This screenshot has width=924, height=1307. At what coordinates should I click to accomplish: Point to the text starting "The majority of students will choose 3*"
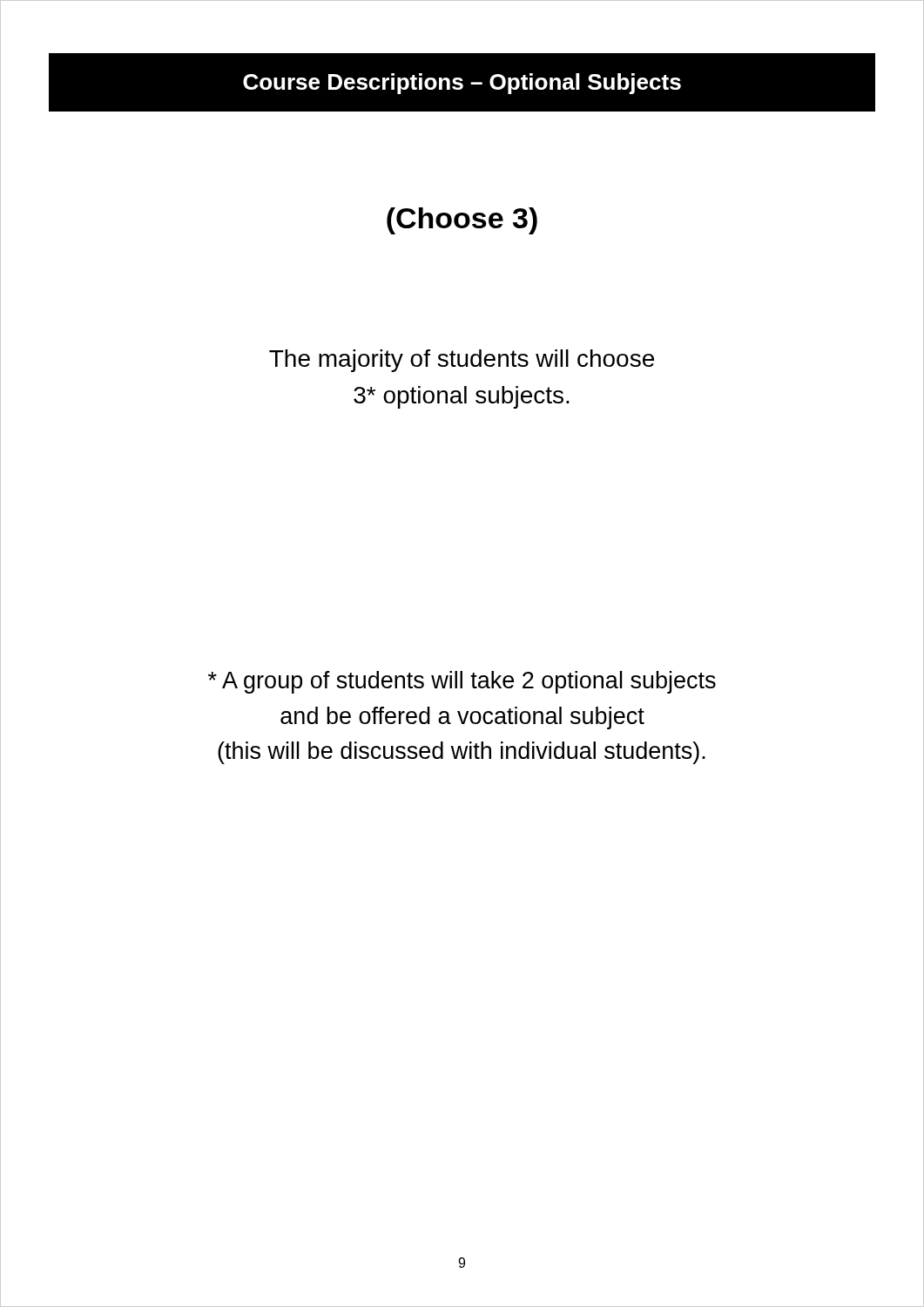click(462, 377)
